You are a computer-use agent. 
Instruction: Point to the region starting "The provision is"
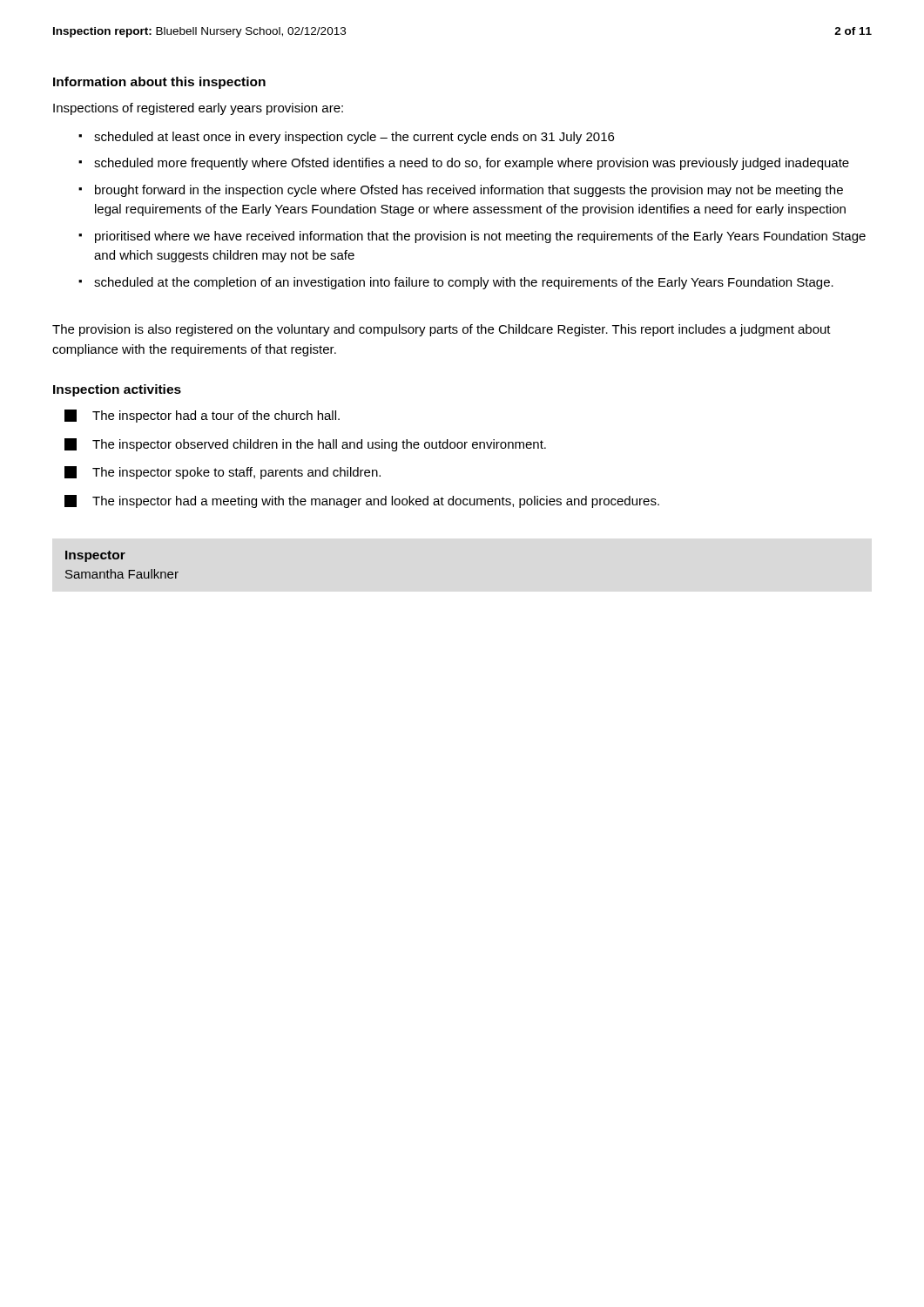(x=441, y=339)
